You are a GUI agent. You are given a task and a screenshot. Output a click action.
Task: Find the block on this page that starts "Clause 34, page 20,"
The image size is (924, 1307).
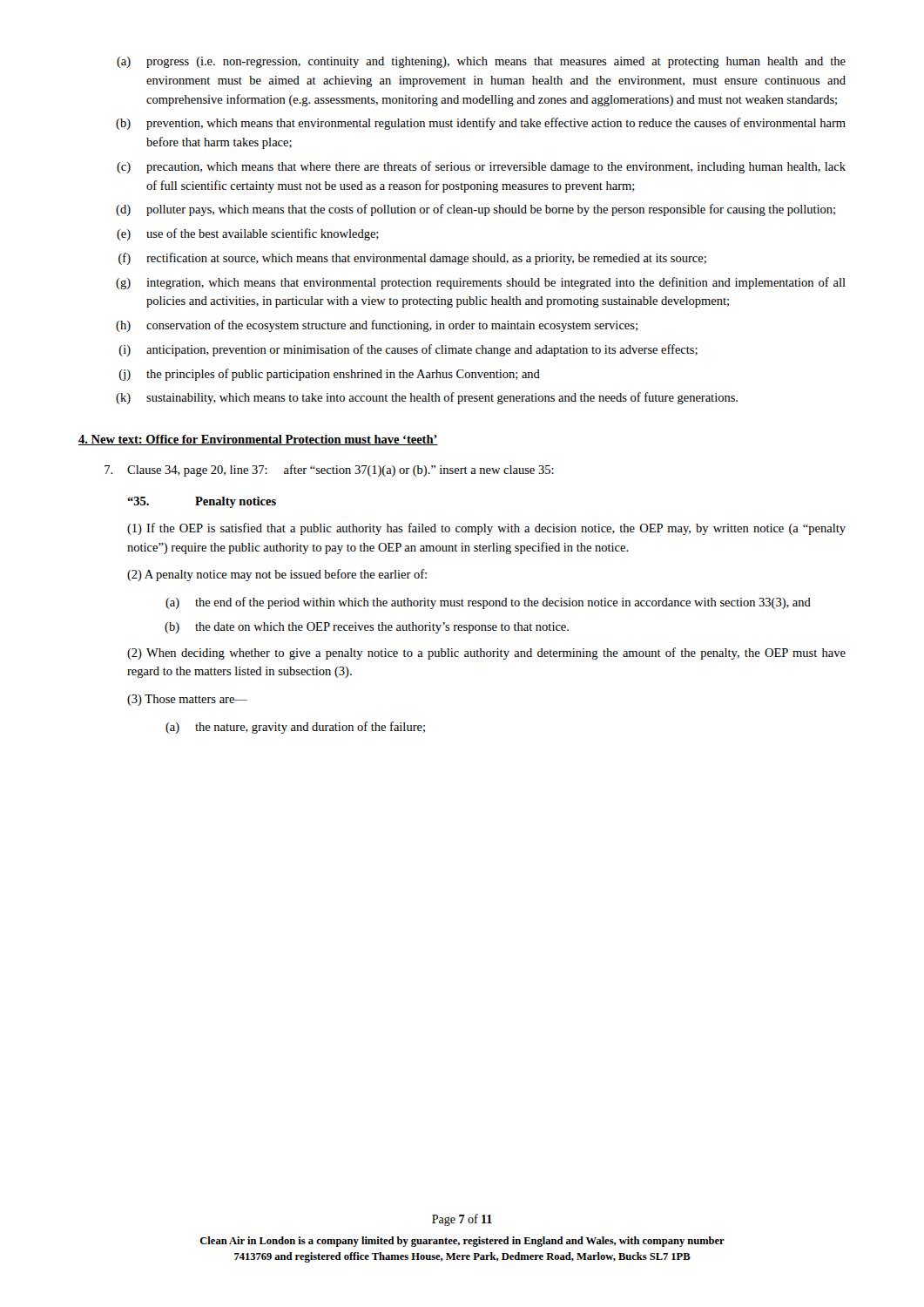coord(462,470)
